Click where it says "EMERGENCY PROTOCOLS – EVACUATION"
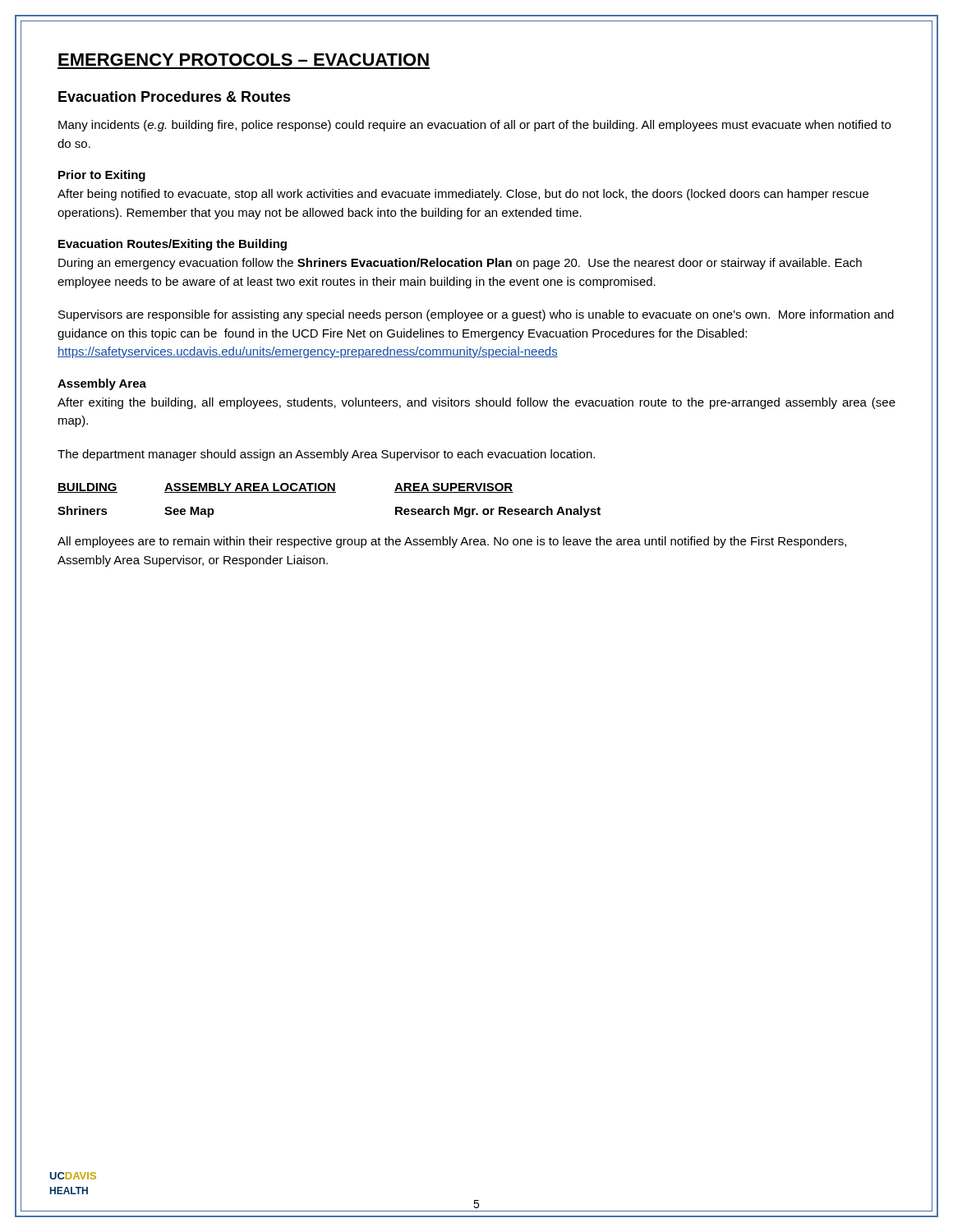This screenshot has height=1232, width=953. [244, 60]
